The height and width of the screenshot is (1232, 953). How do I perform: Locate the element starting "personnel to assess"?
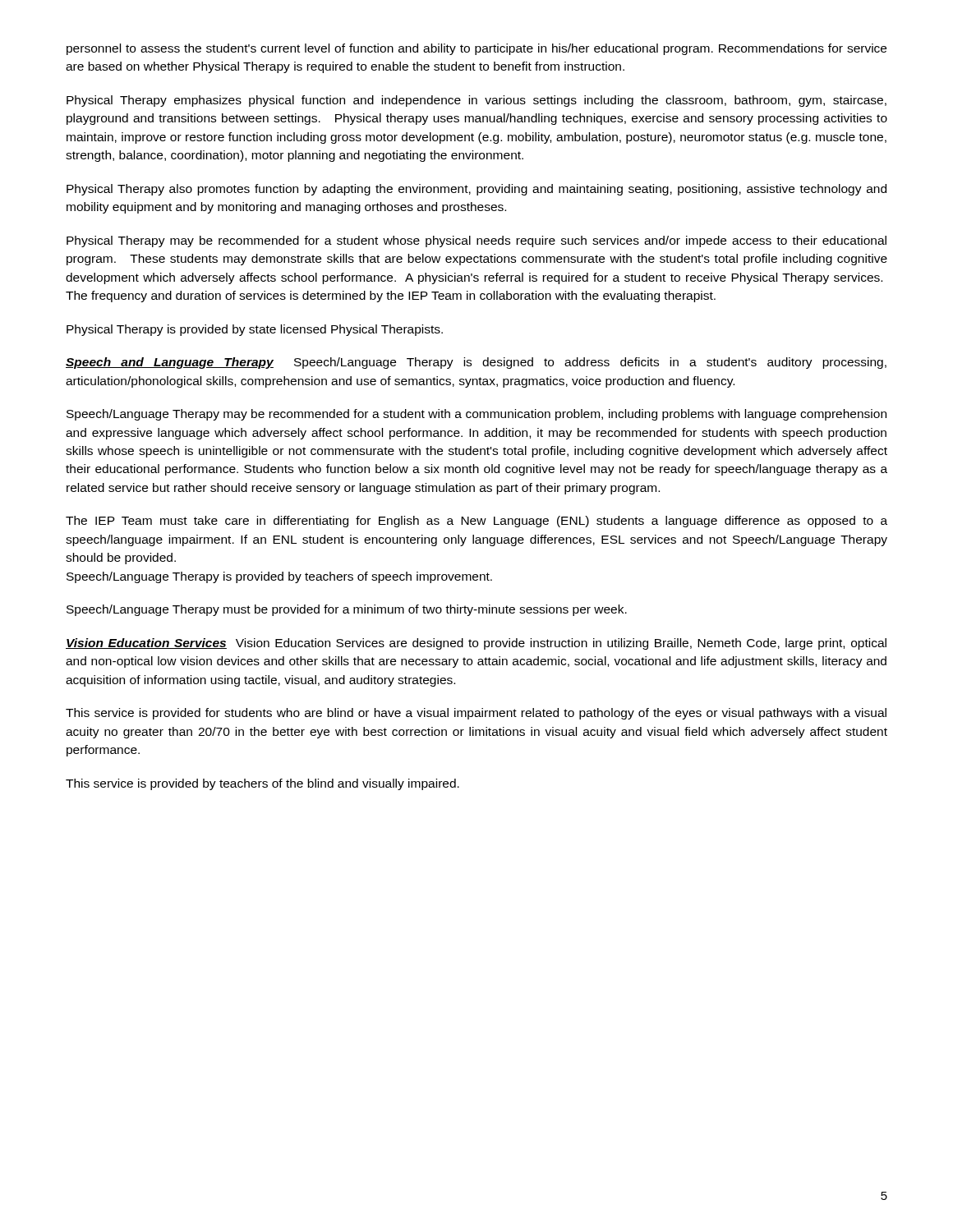pos(476,57)
